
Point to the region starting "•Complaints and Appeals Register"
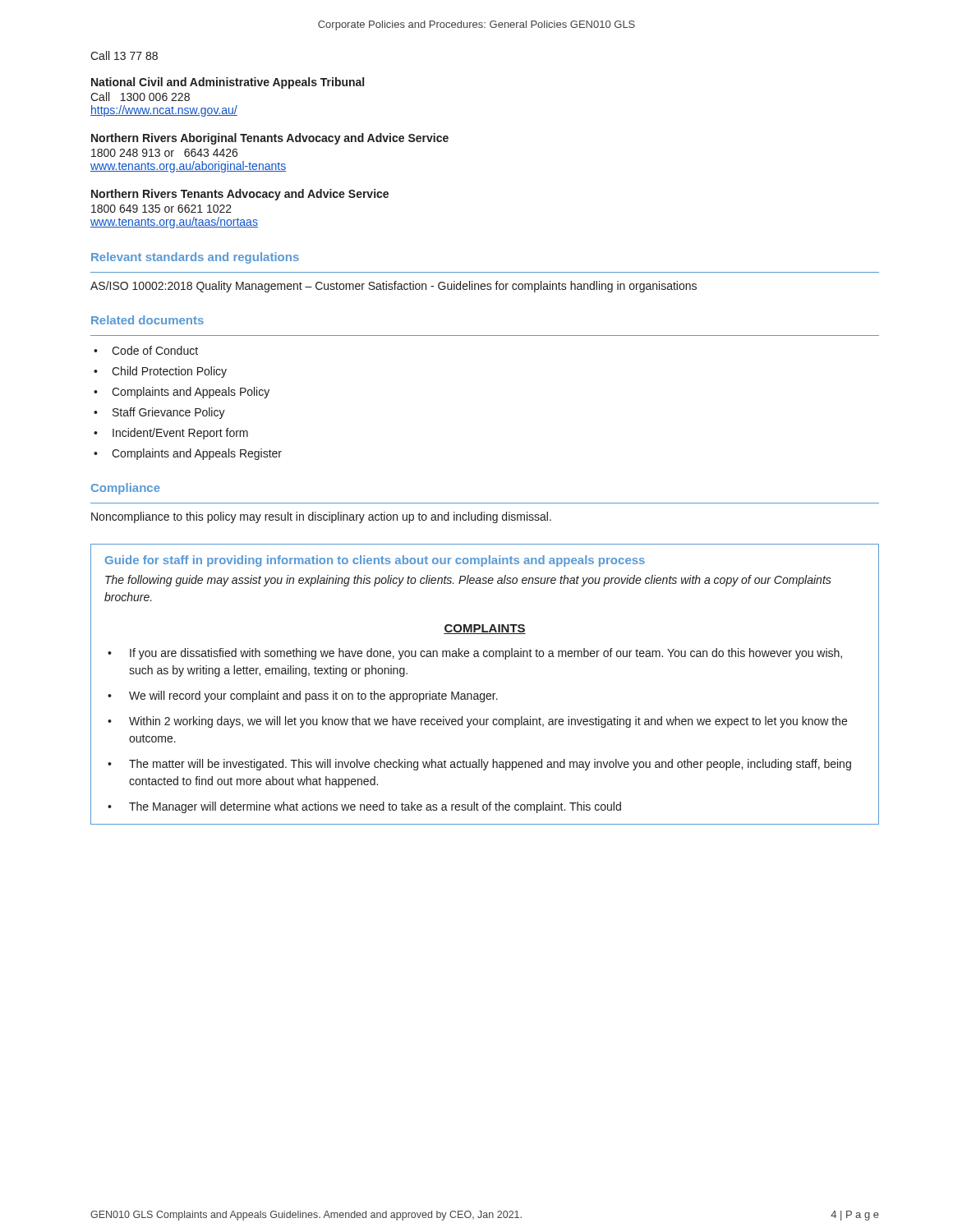tap(186, 454)
